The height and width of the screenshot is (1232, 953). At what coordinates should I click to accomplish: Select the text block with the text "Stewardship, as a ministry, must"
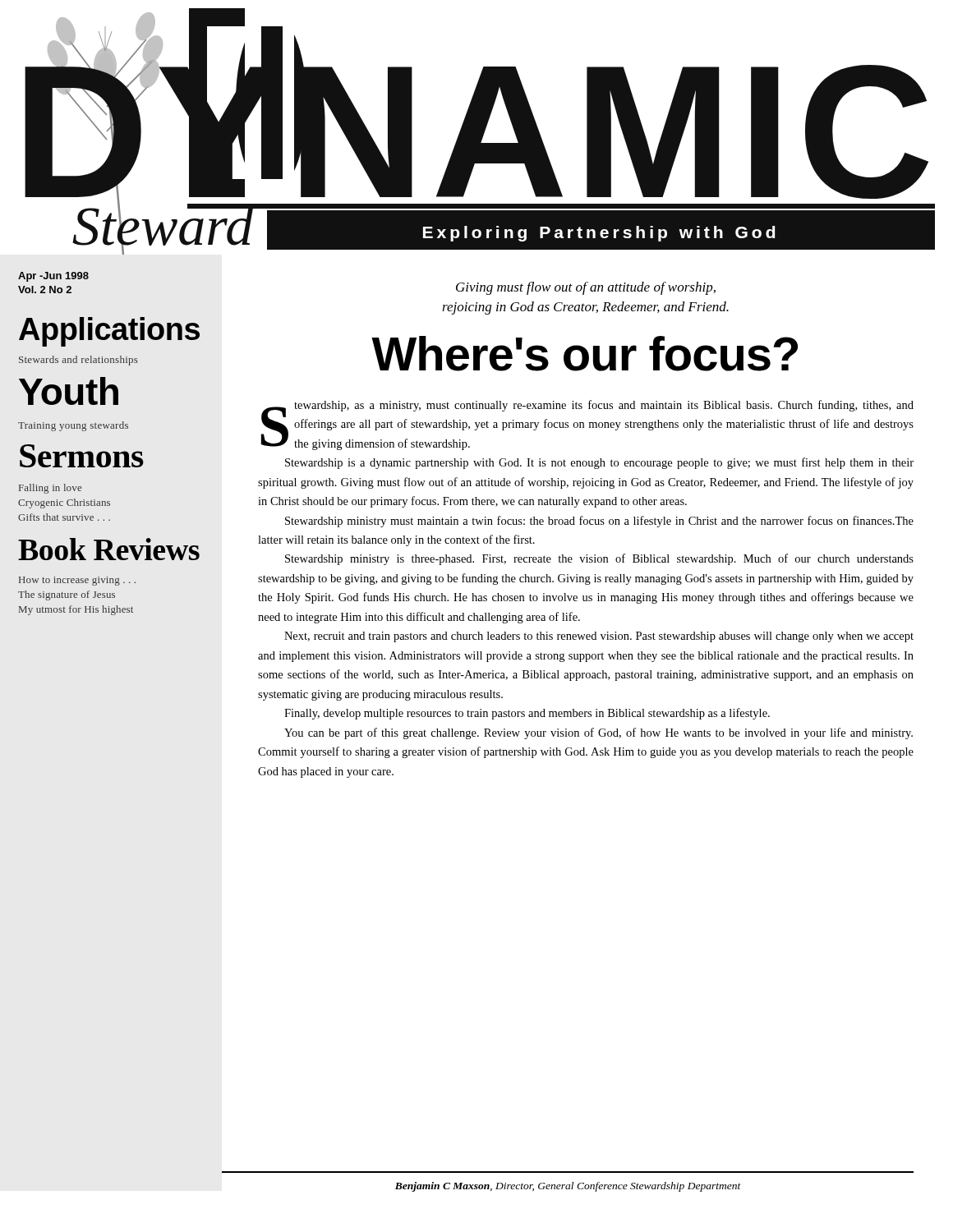click(586, 588)
